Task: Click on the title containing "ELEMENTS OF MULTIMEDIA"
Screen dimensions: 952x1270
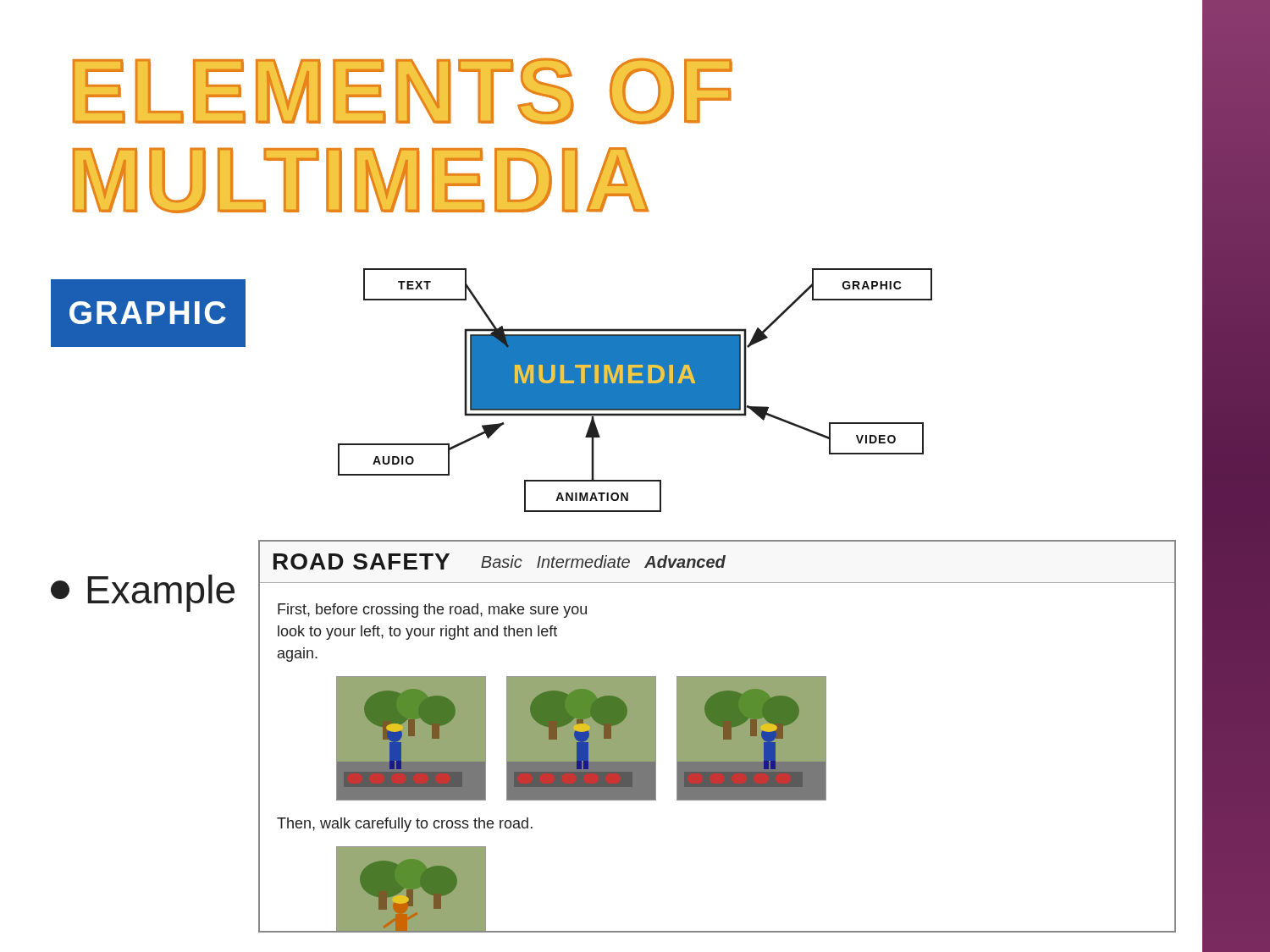Action: click(626, 135)
